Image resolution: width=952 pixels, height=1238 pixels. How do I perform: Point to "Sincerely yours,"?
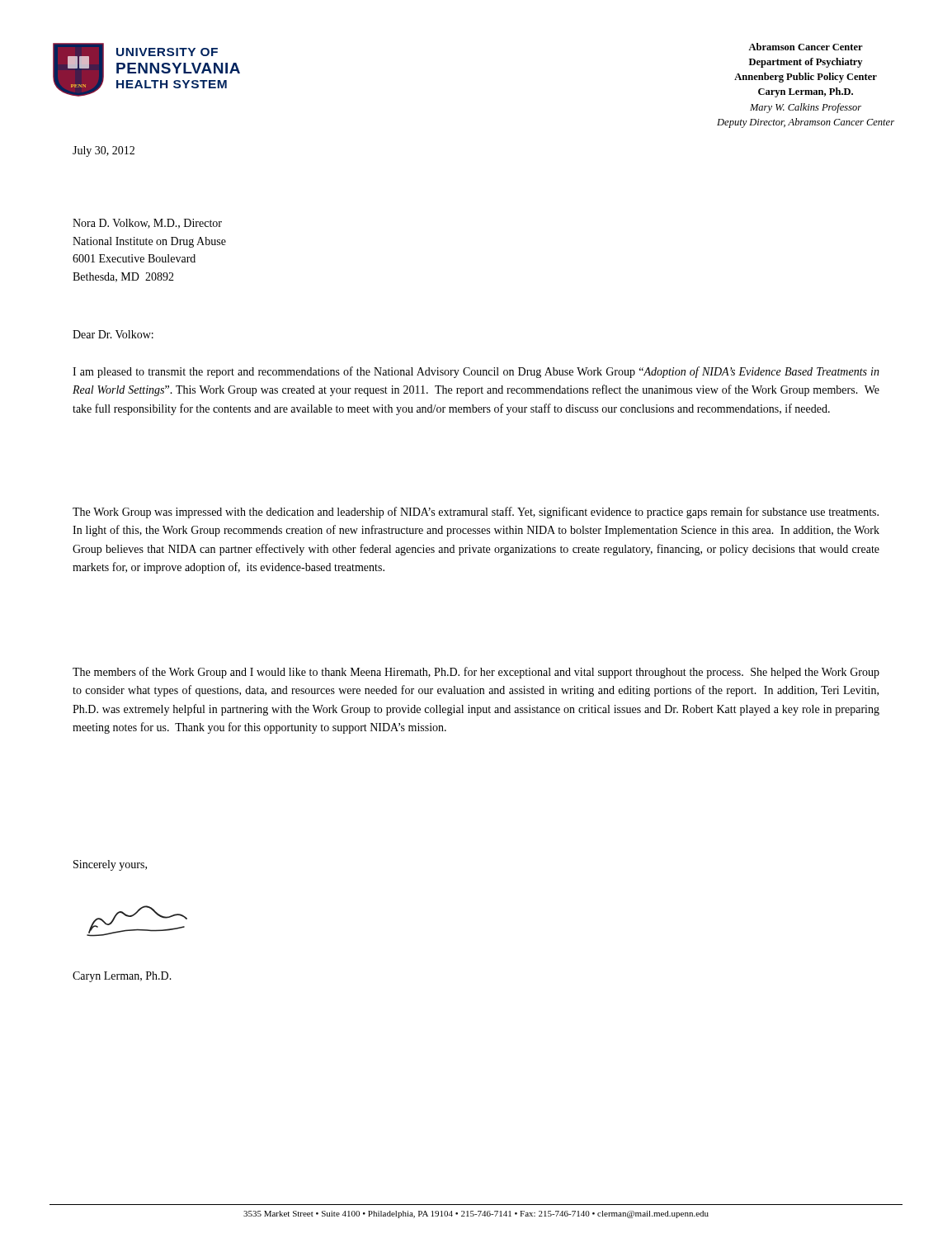point(110,864)
